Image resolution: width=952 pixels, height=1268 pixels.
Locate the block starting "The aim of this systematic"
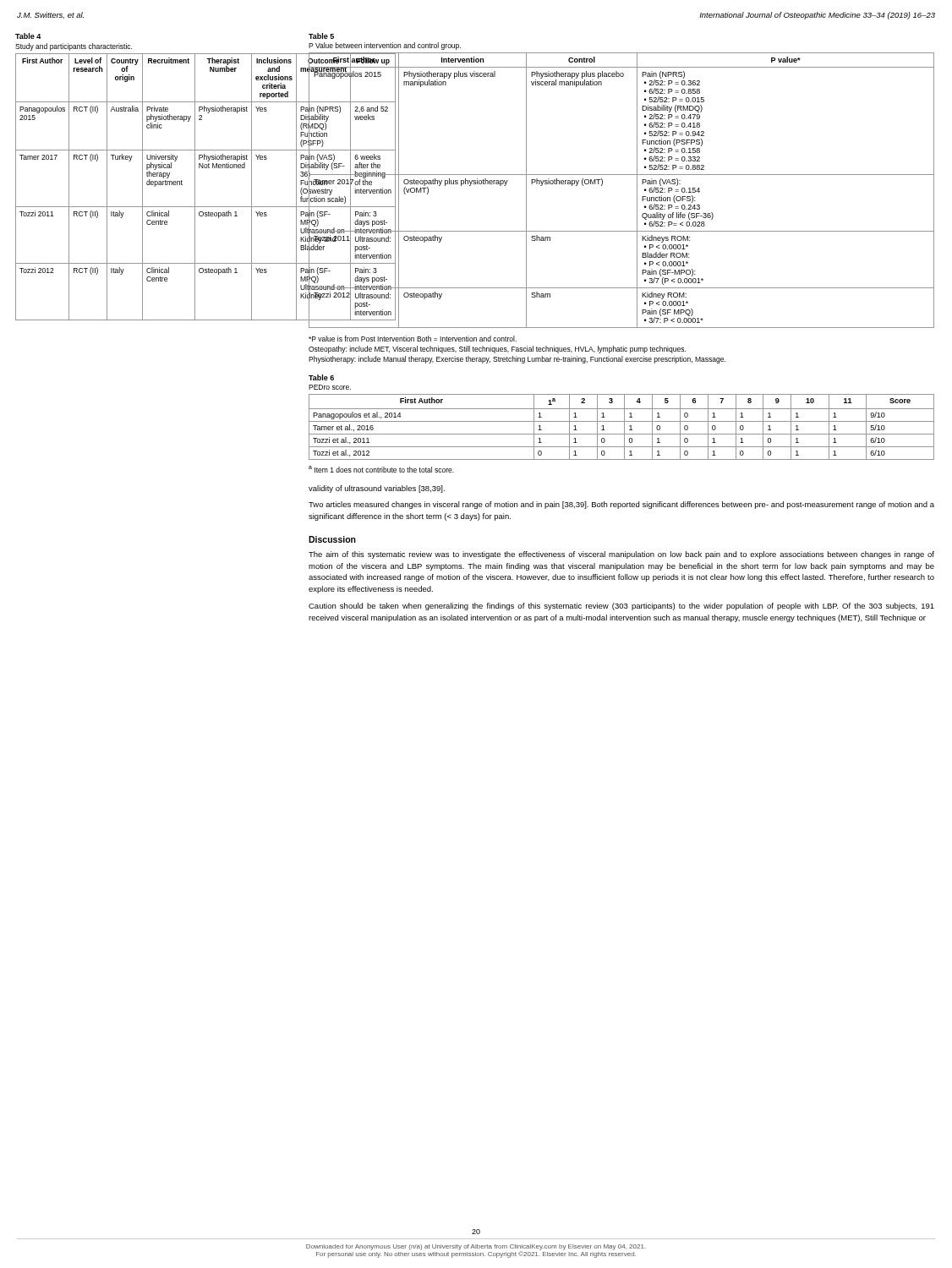[x=621, y=571]
